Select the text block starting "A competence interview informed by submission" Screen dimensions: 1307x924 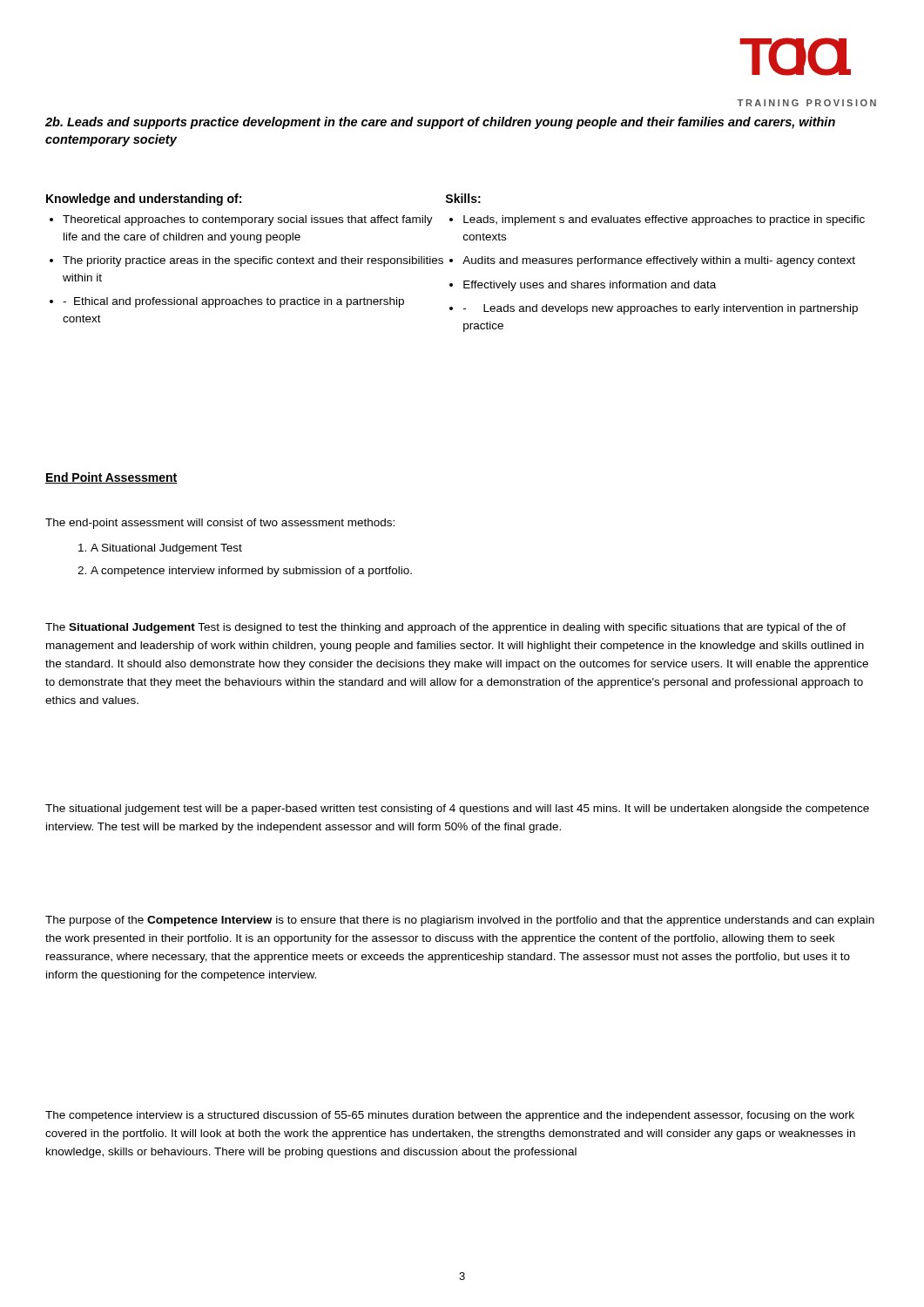(x=252, y=570)
